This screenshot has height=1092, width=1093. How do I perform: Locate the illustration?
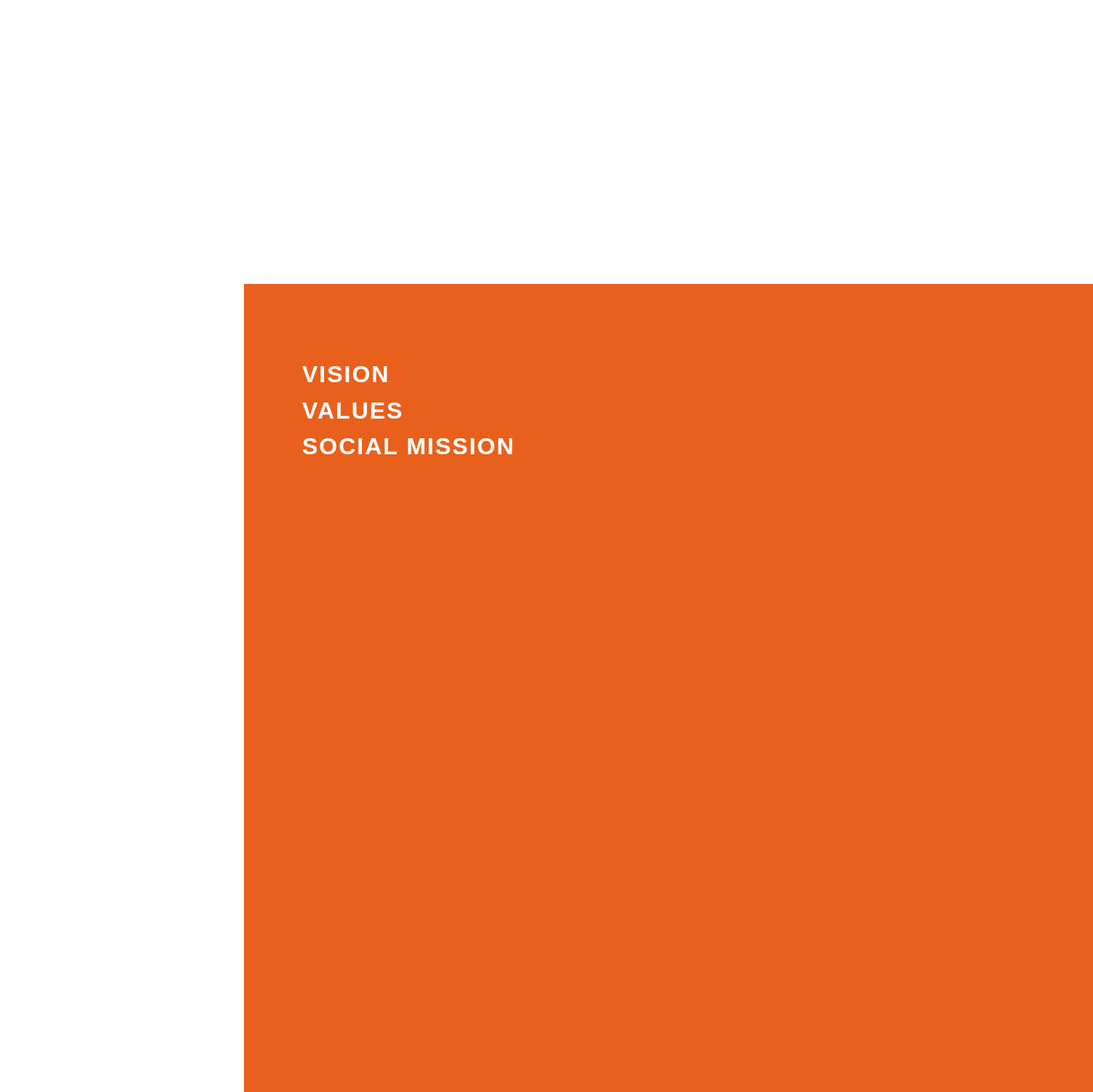click(668, 688)
